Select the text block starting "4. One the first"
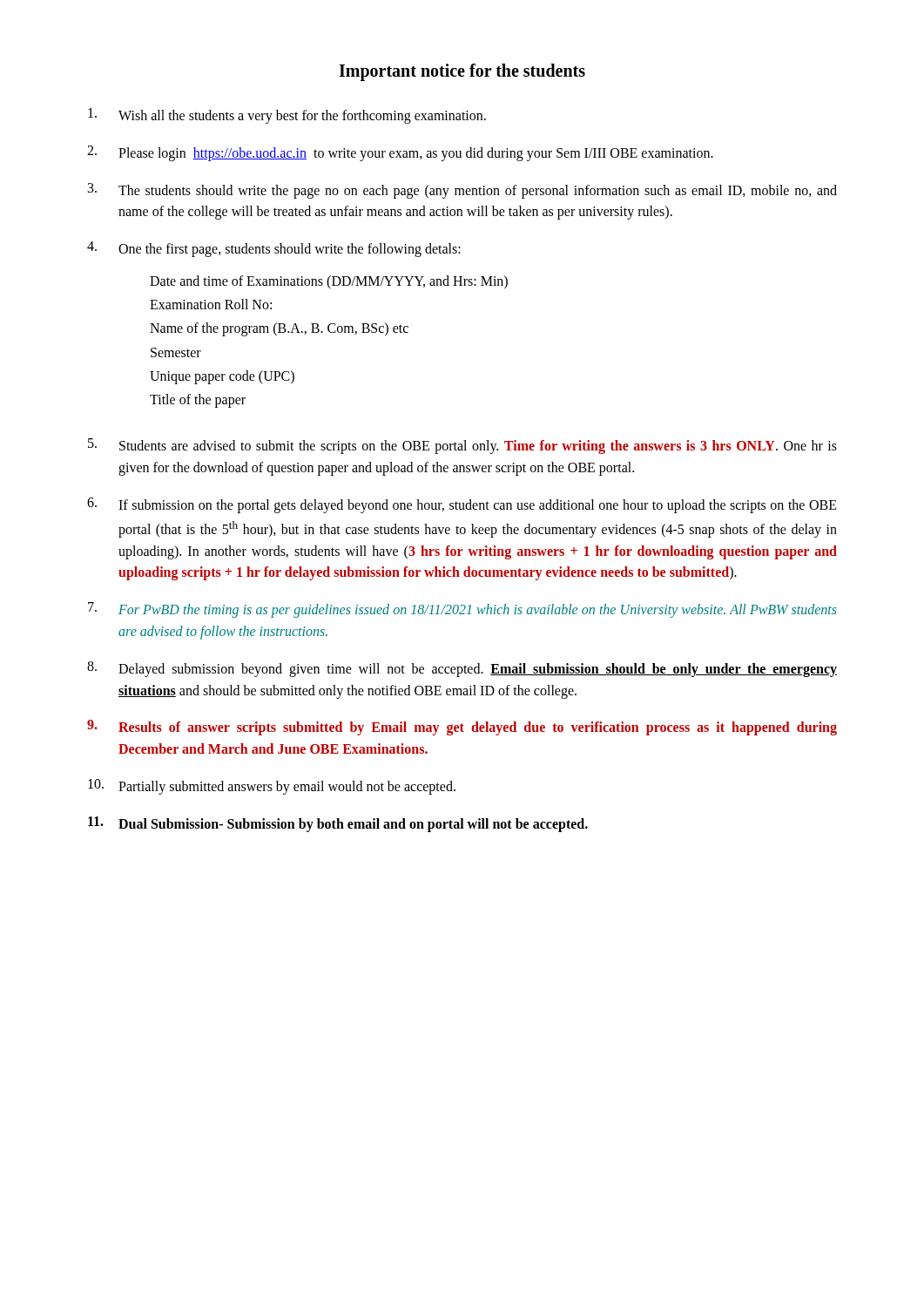Viewport: 924px width, 1307px height. 274,249
